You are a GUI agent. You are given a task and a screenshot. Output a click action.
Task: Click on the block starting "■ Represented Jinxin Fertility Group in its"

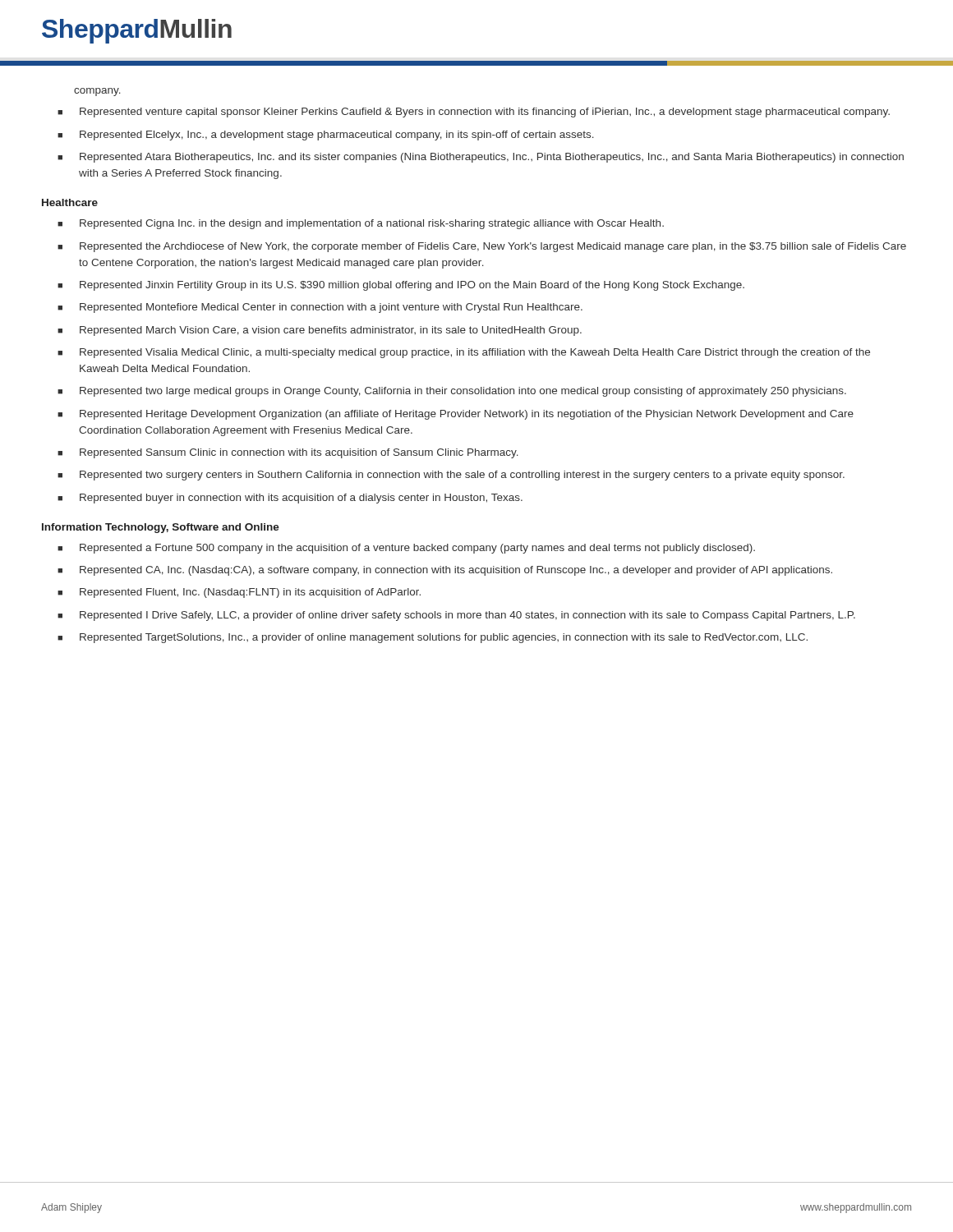[485, 285]
